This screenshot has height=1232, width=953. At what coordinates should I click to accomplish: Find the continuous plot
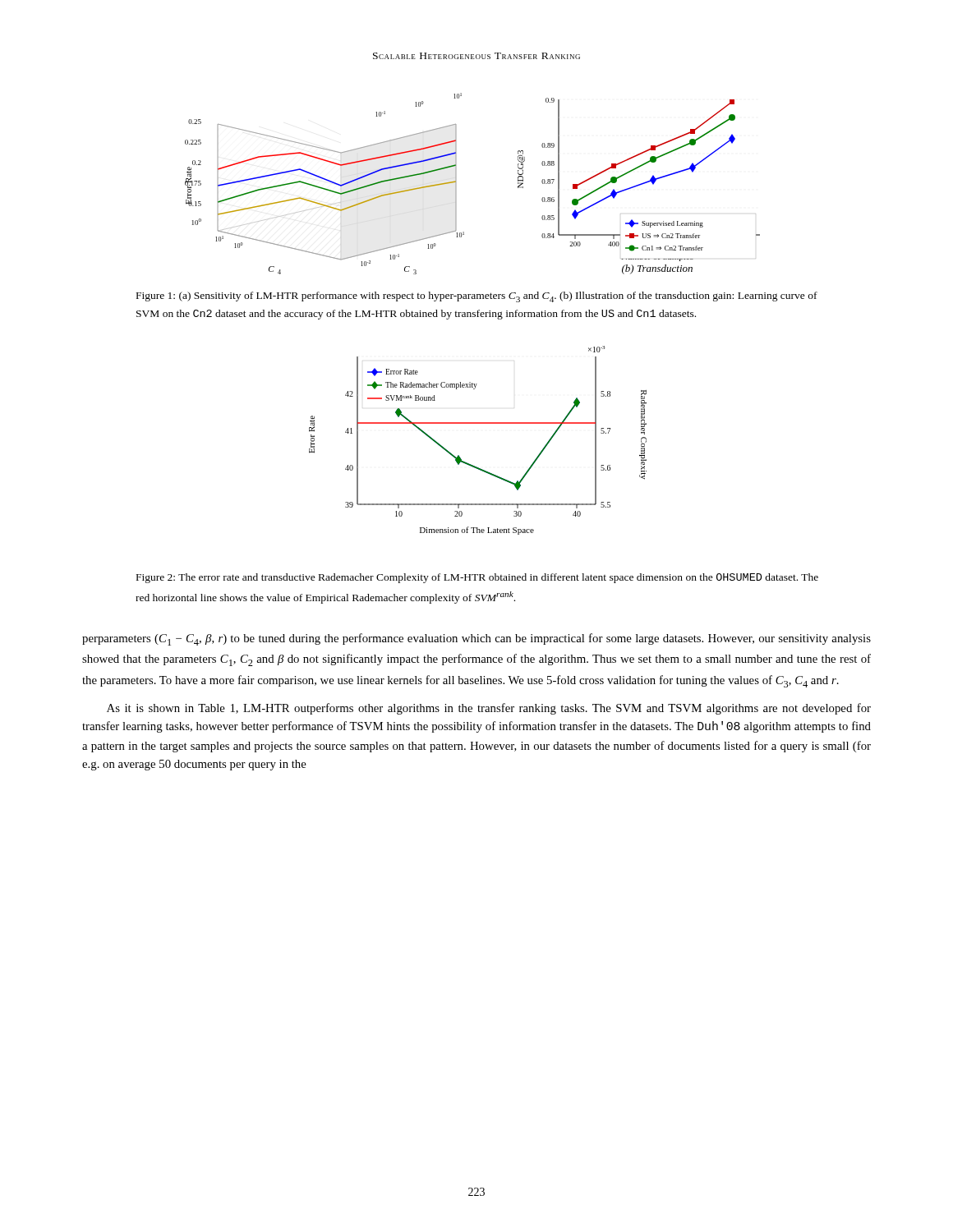coord(333,183)
